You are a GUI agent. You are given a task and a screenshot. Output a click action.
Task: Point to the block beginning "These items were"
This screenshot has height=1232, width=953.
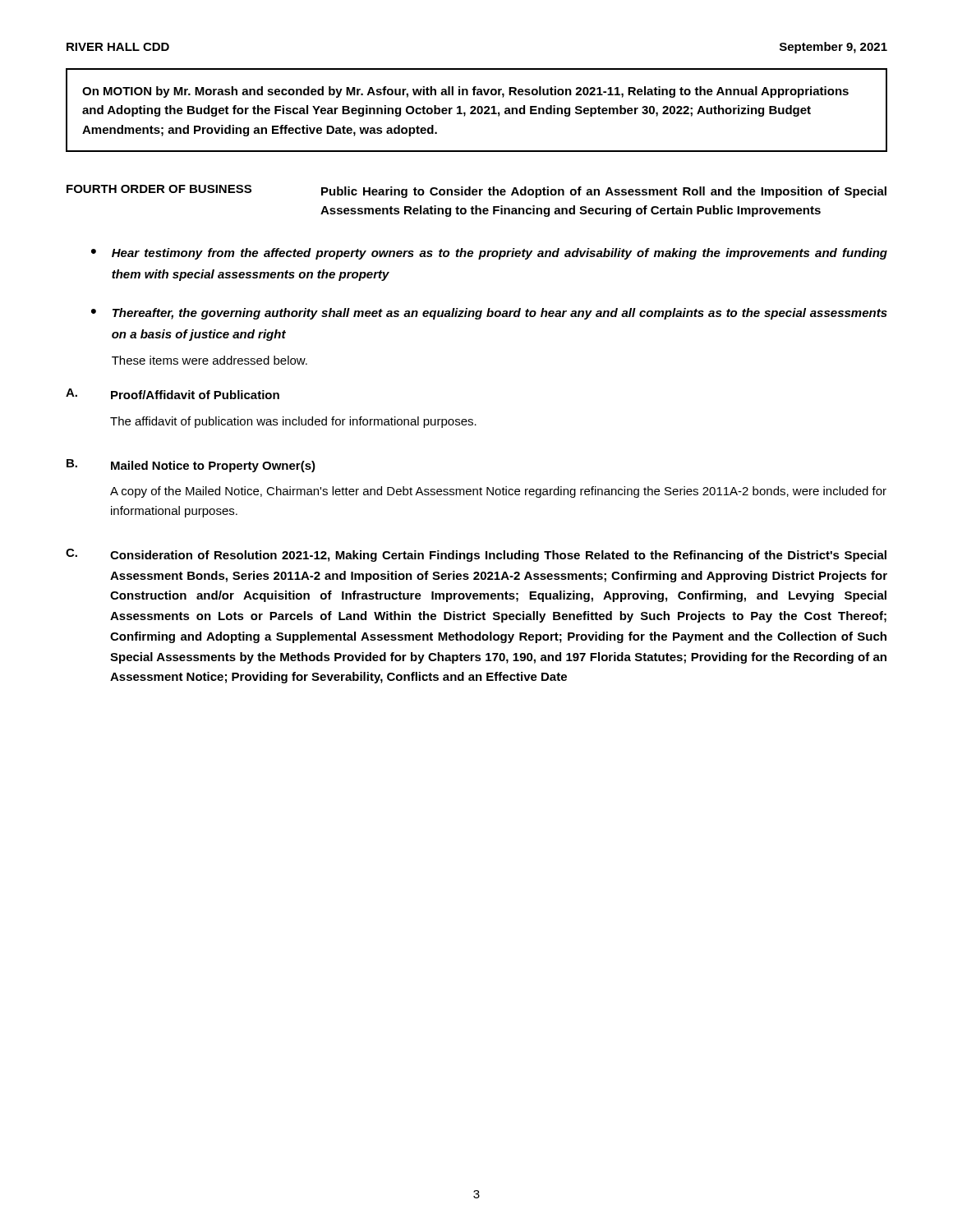(x=210, y=360)
